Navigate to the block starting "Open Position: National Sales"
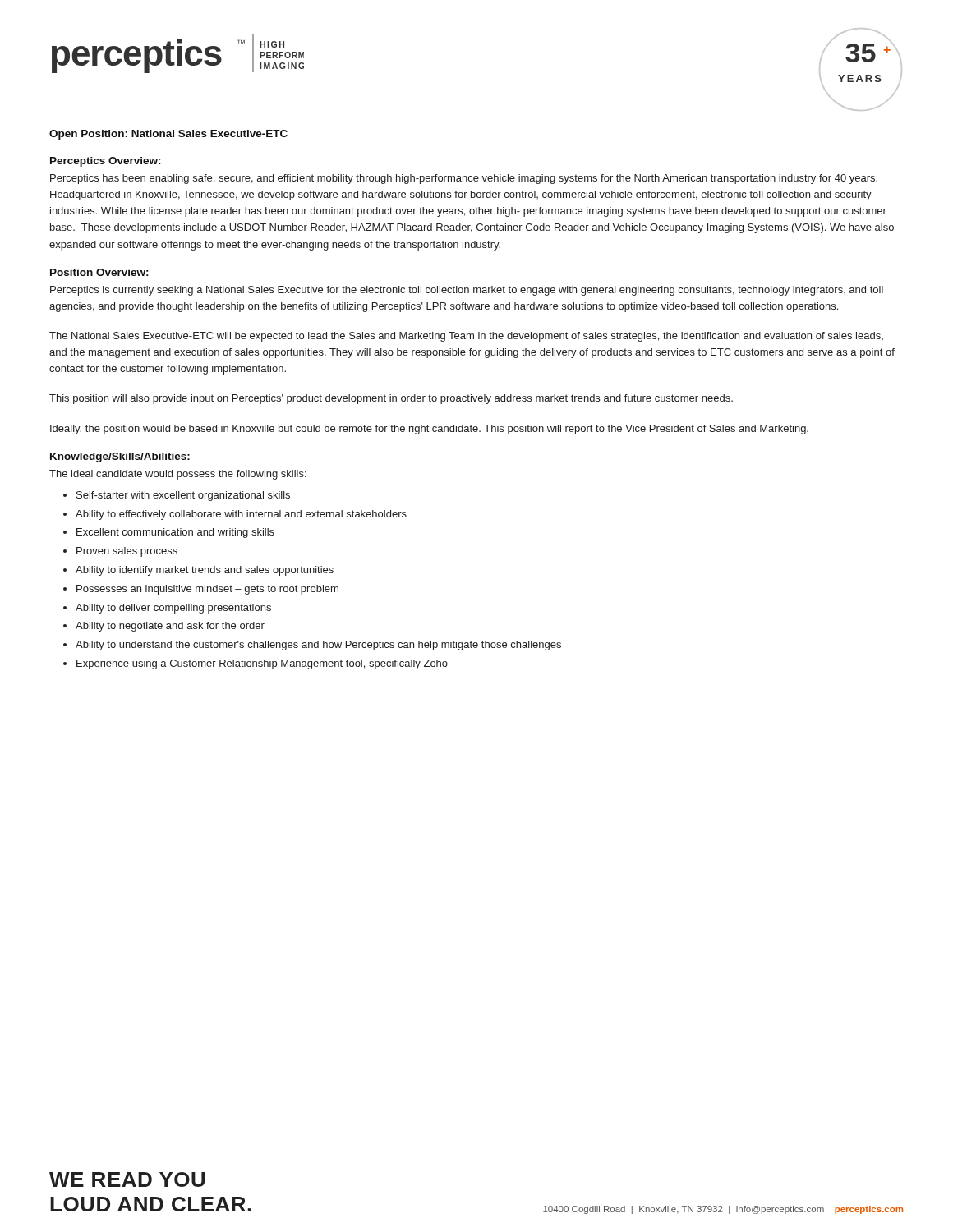Image resolution: width=953 pixels, height=1232 pixels. (169, 133)
